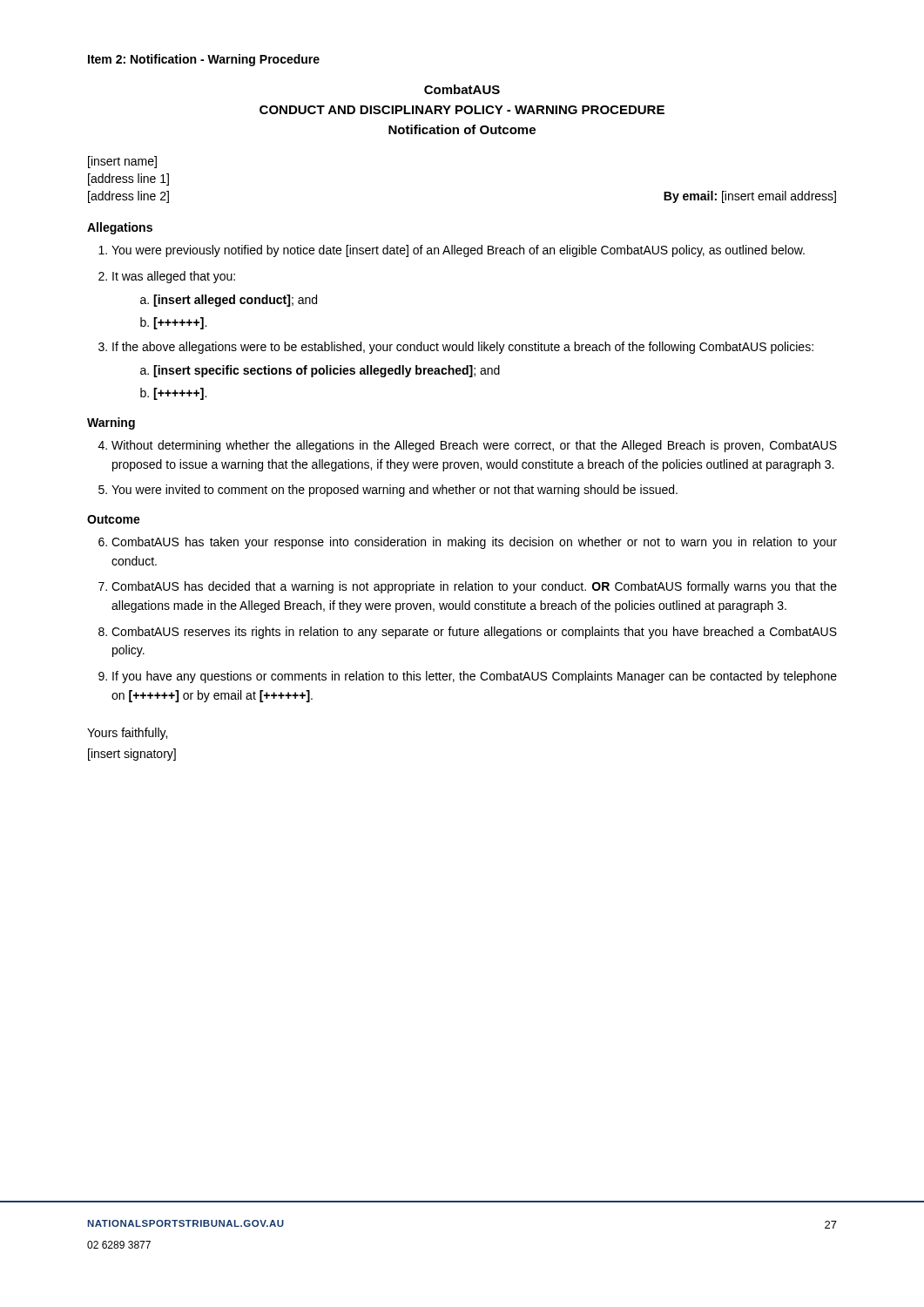Find "[address line 1]" on this page
Image resolution: width=924 pixels, height=1307 pixels.
pos(128,179)
